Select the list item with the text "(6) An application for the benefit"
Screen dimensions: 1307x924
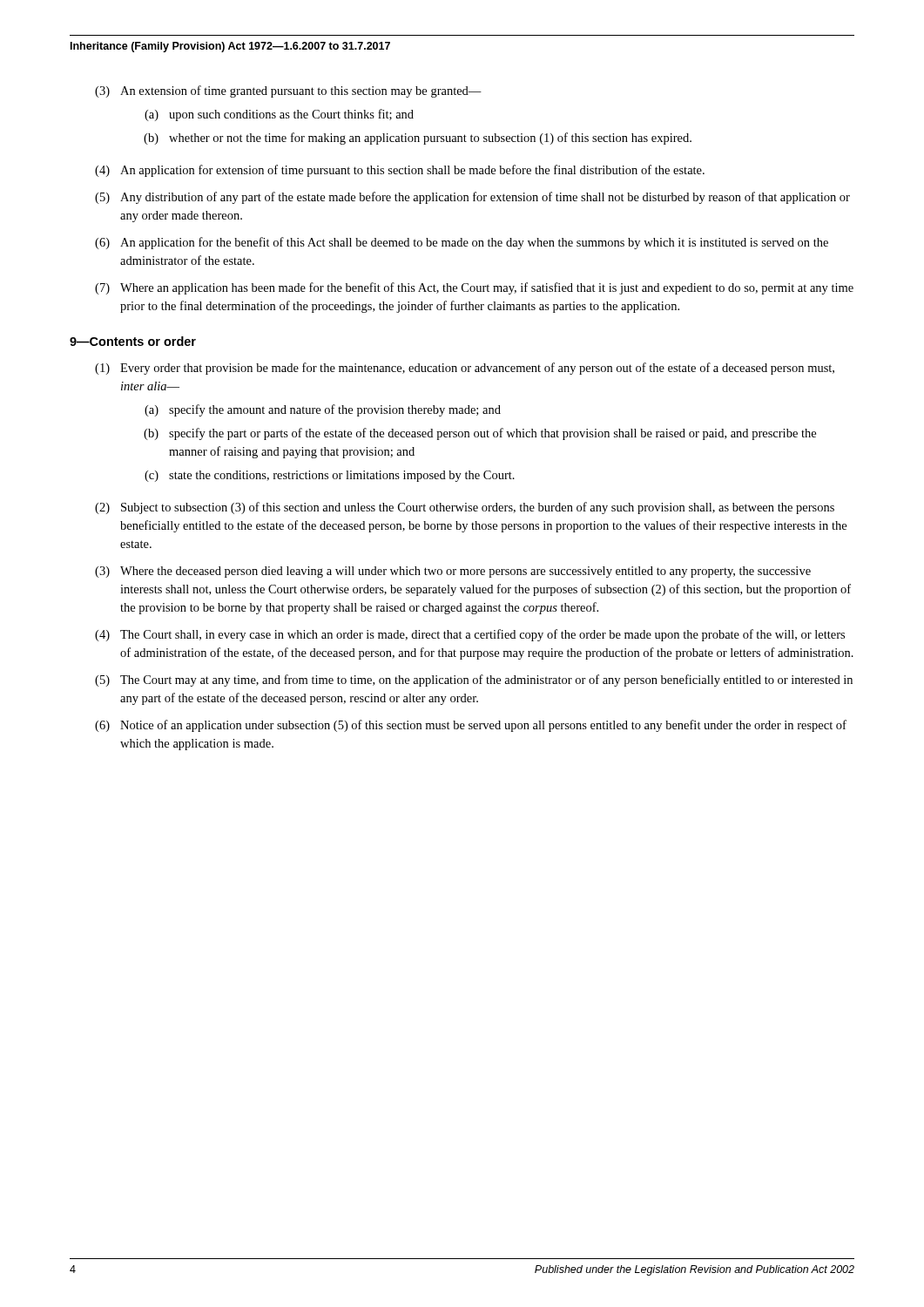(x=462, y=252)
